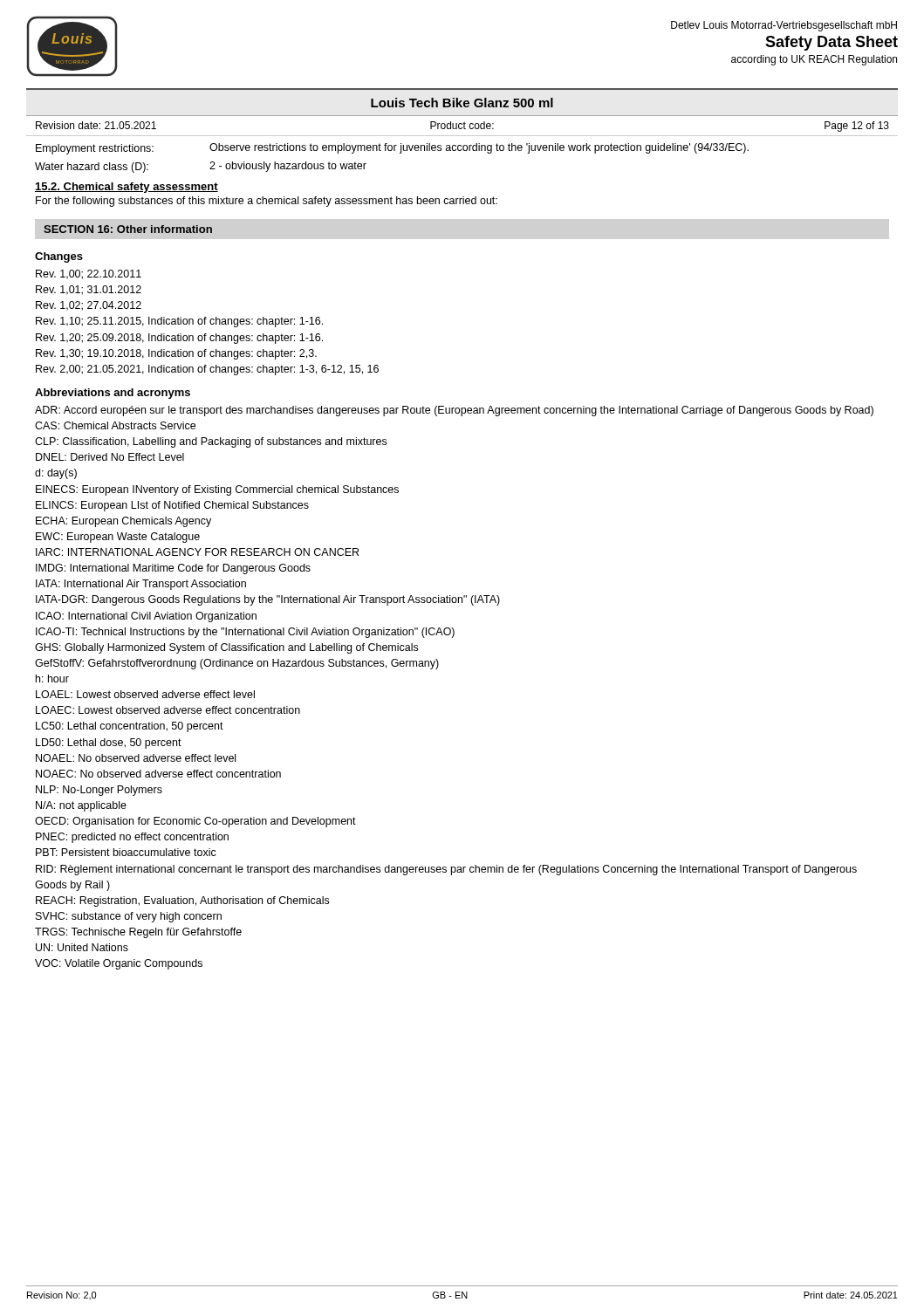This screenshot has width=924, height=1309.
Task: Locate the block starting "Rev. 2,00; 21.05.2021, Indication of changes: chapter:"
Action: (207, 369)
